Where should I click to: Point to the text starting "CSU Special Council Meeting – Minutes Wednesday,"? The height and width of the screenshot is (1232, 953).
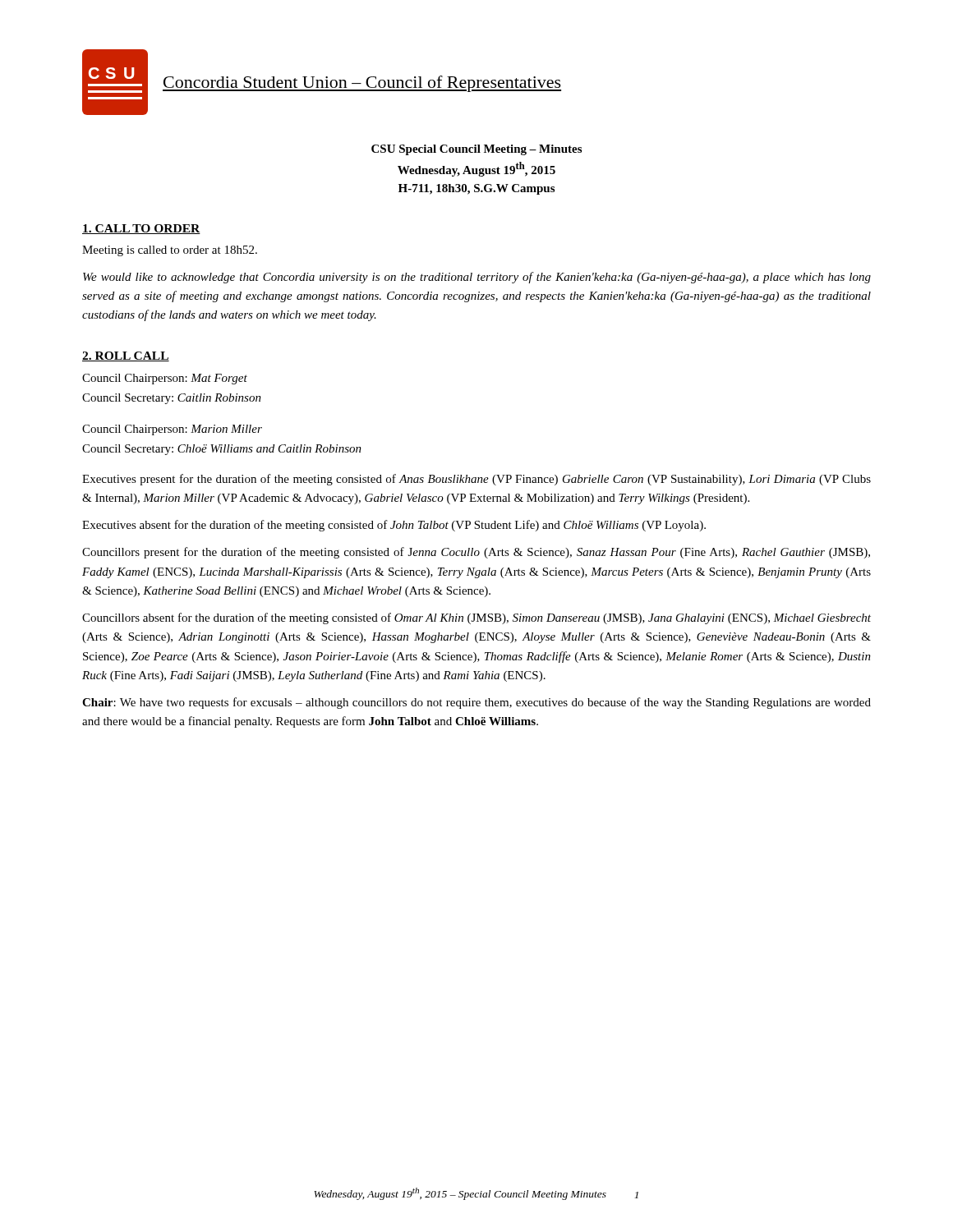click(x=476, y=169)
